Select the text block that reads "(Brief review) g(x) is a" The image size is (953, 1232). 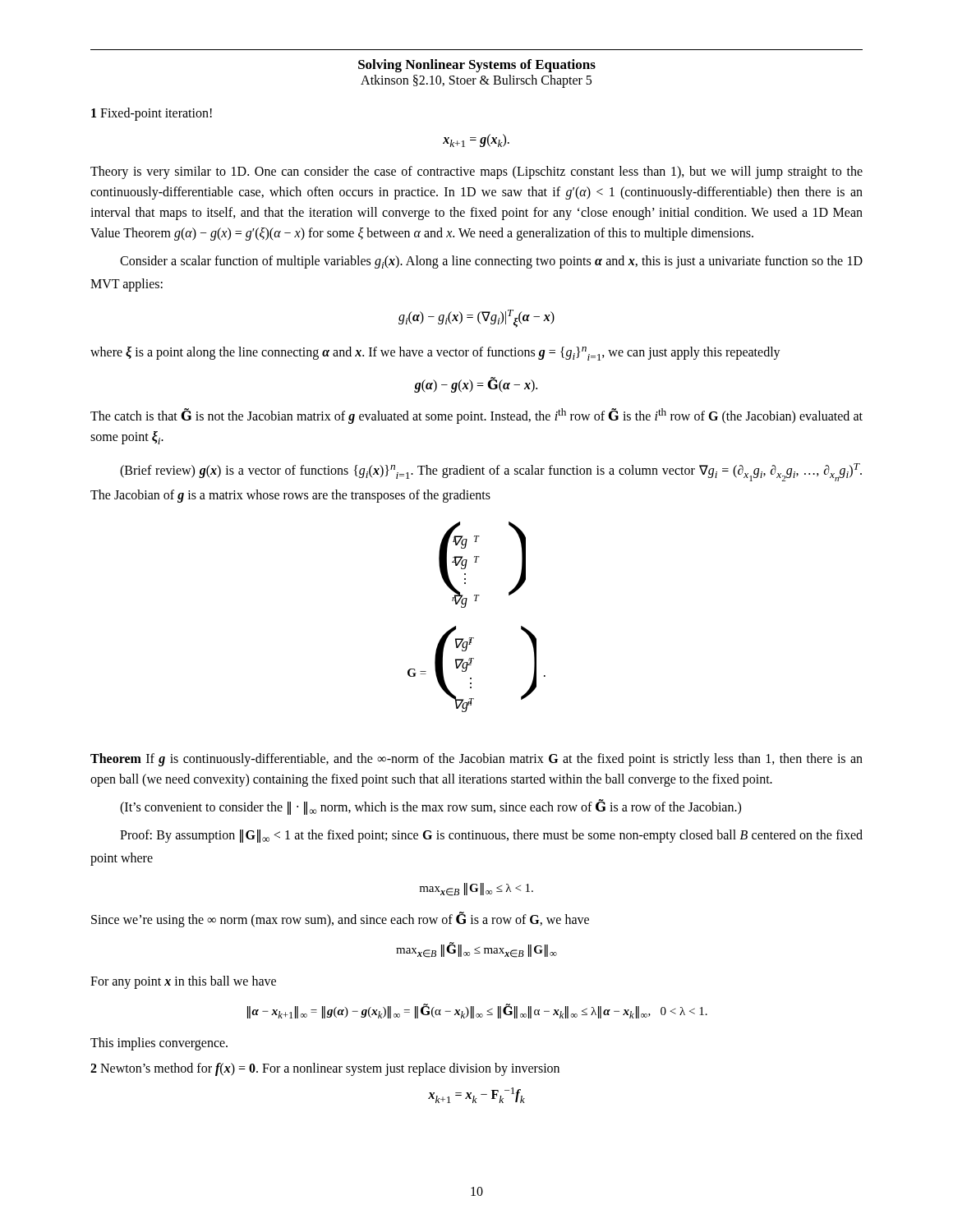tap(476, 481)
